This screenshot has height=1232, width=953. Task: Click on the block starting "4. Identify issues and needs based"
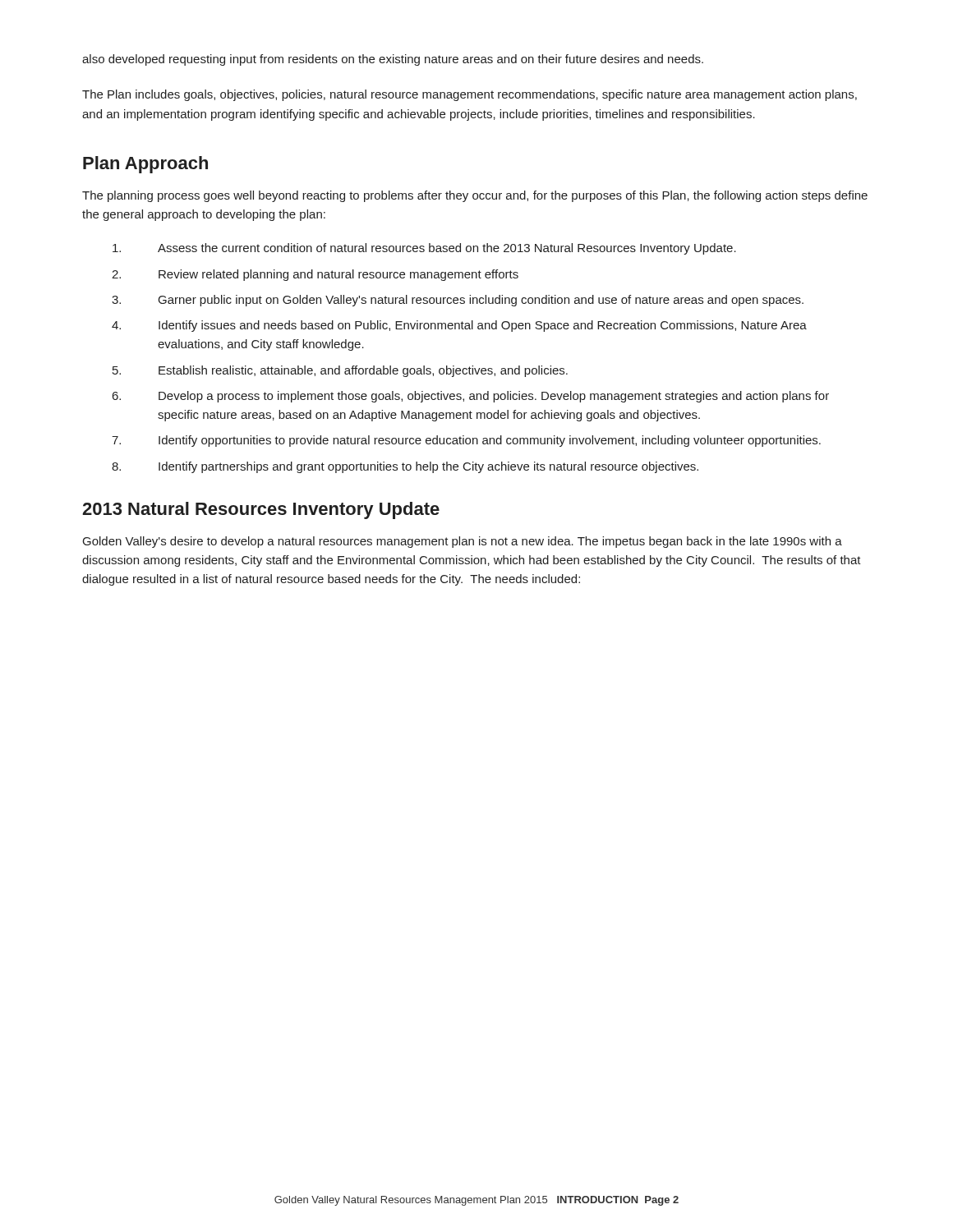pos(476,334)
